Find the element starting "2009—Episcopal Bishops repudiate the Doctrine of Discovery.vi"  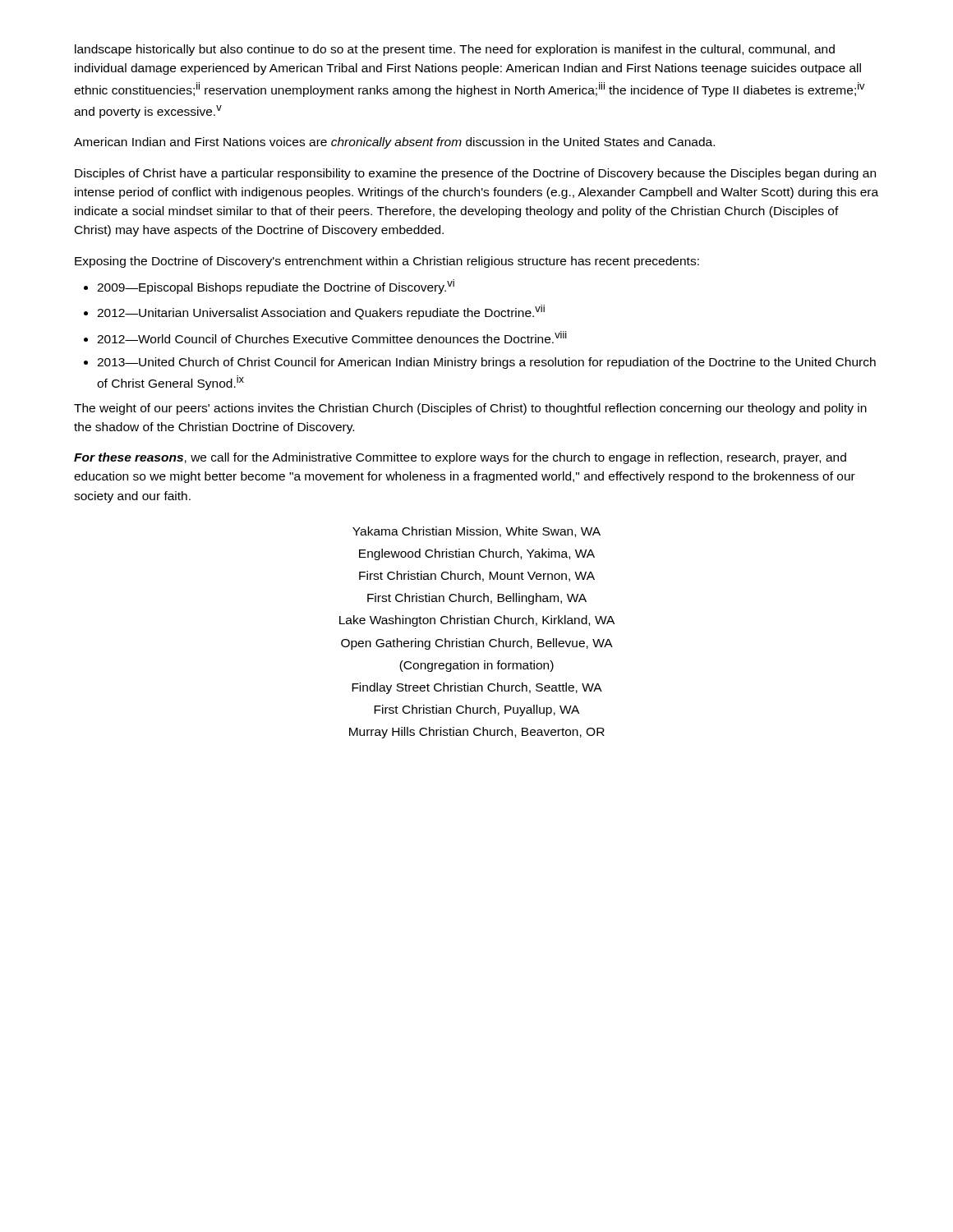click(276, 285)
